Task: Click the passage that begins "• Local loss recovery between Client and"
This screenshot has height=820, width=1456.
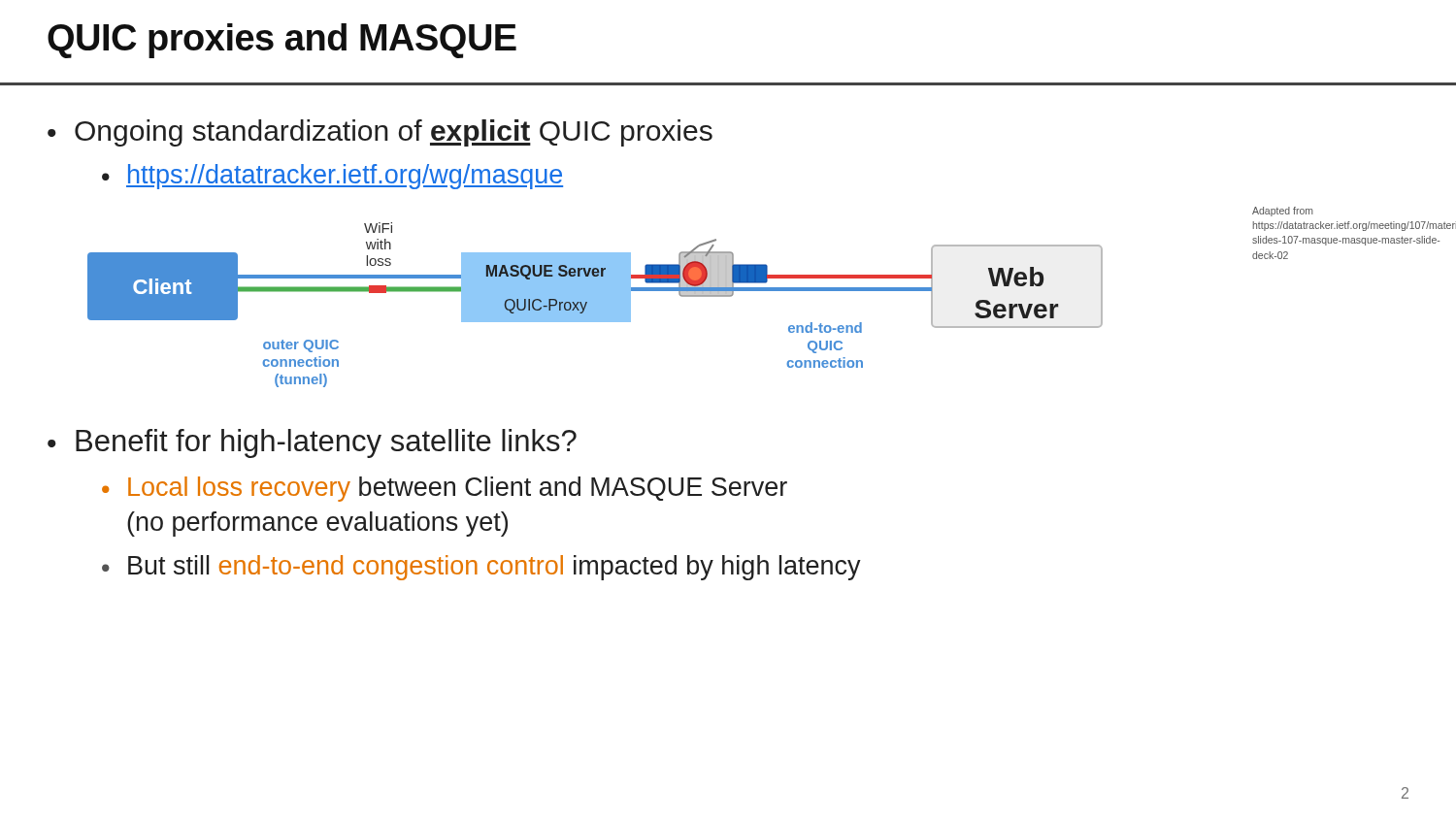Action: 444,505
